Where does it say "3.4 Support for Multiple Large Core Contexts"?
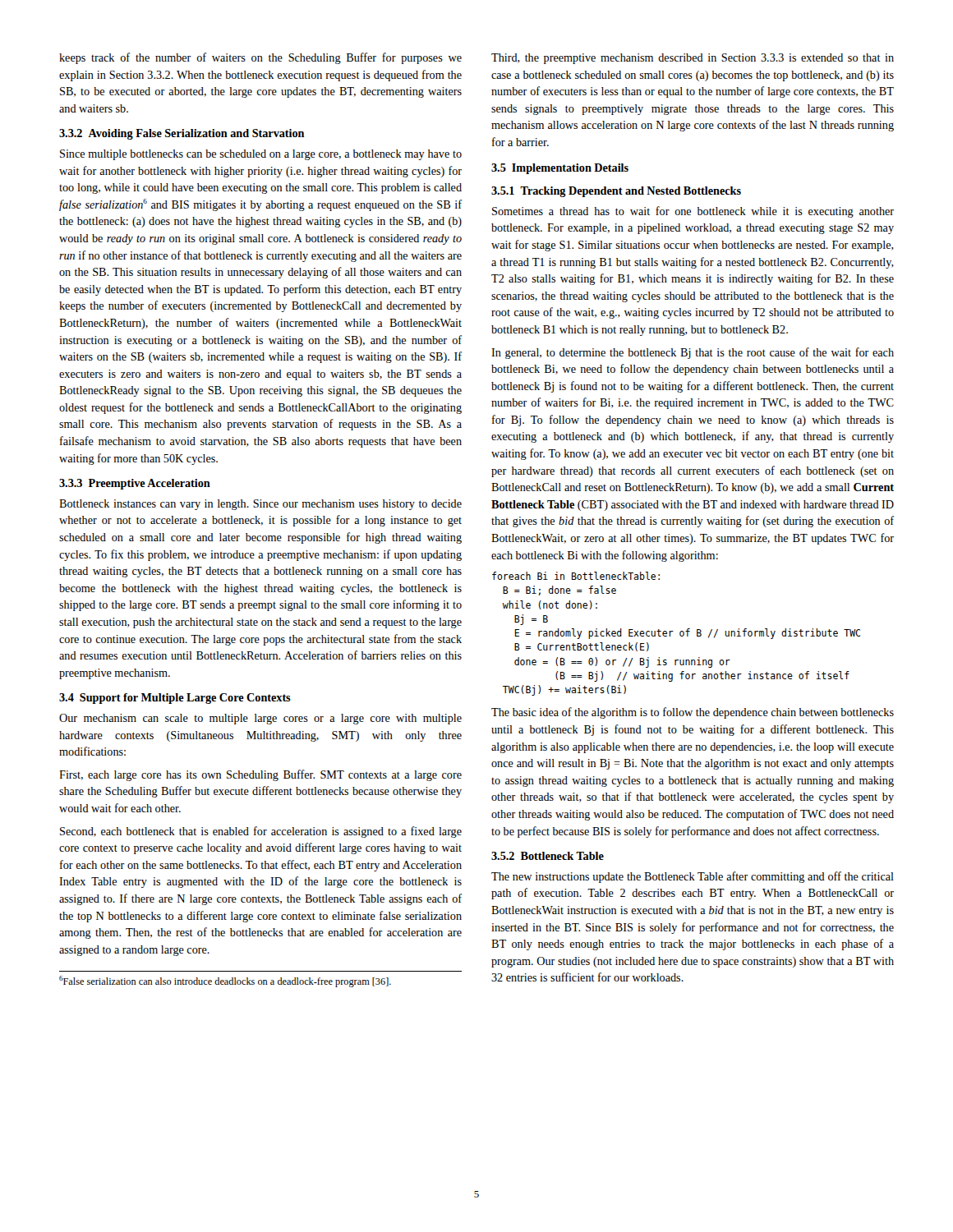953x1232 pixels. tap(175, 698)
